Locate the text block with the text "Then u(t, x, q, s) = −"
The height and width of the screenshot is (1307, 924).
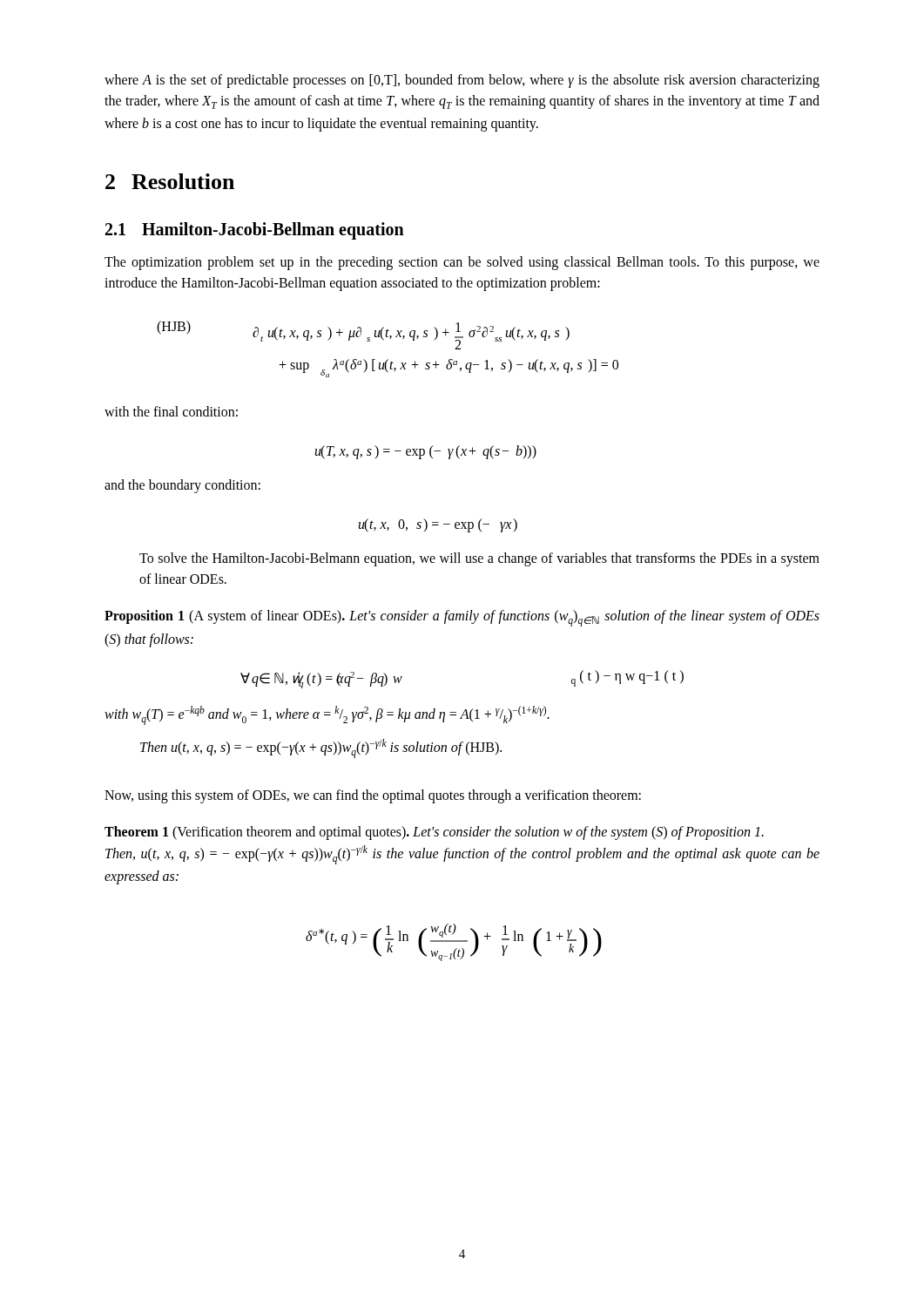(x=479, y=748)
